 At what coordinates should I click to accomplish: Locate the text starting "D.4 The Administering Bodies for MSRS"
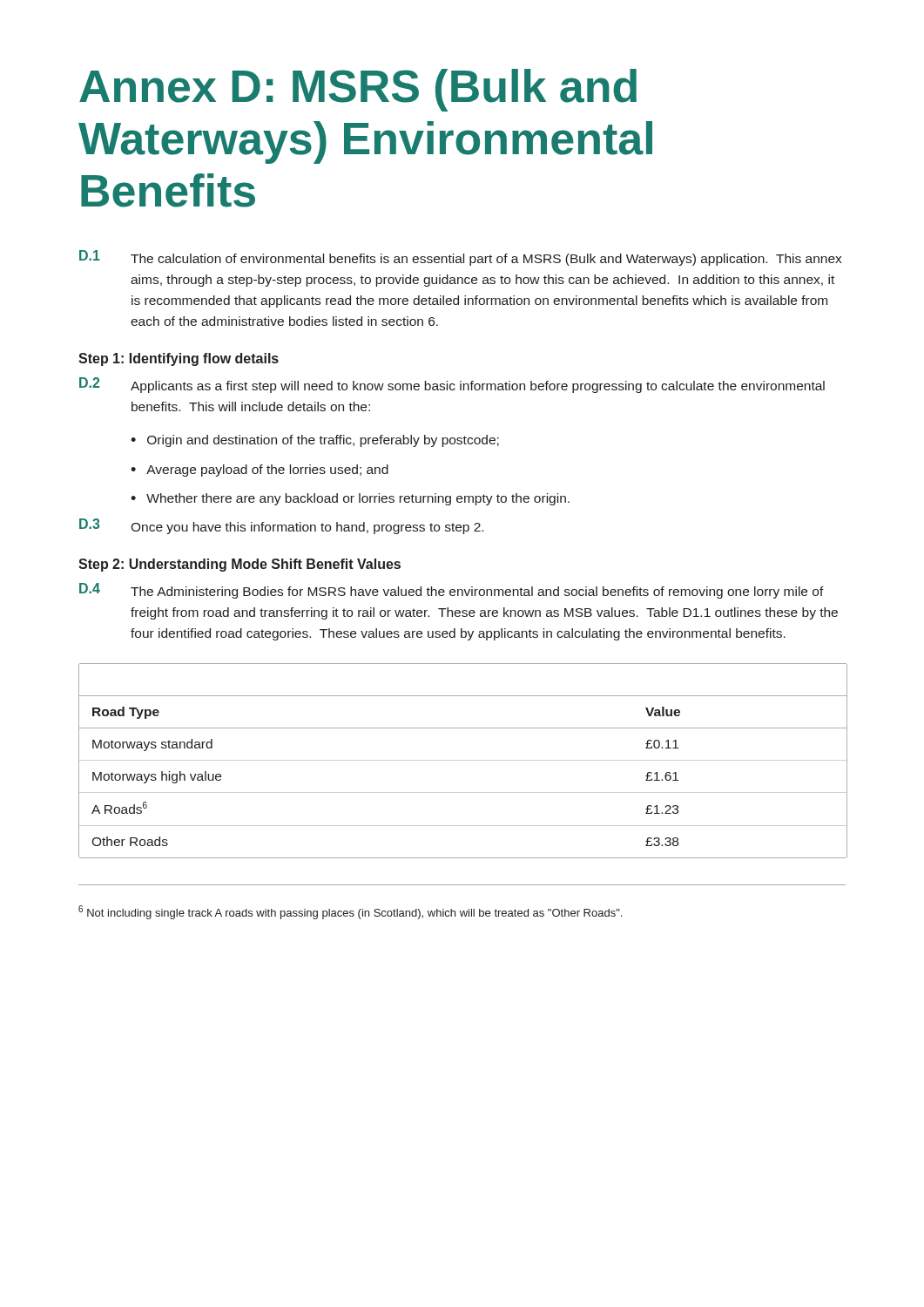[x=462, y=613]
